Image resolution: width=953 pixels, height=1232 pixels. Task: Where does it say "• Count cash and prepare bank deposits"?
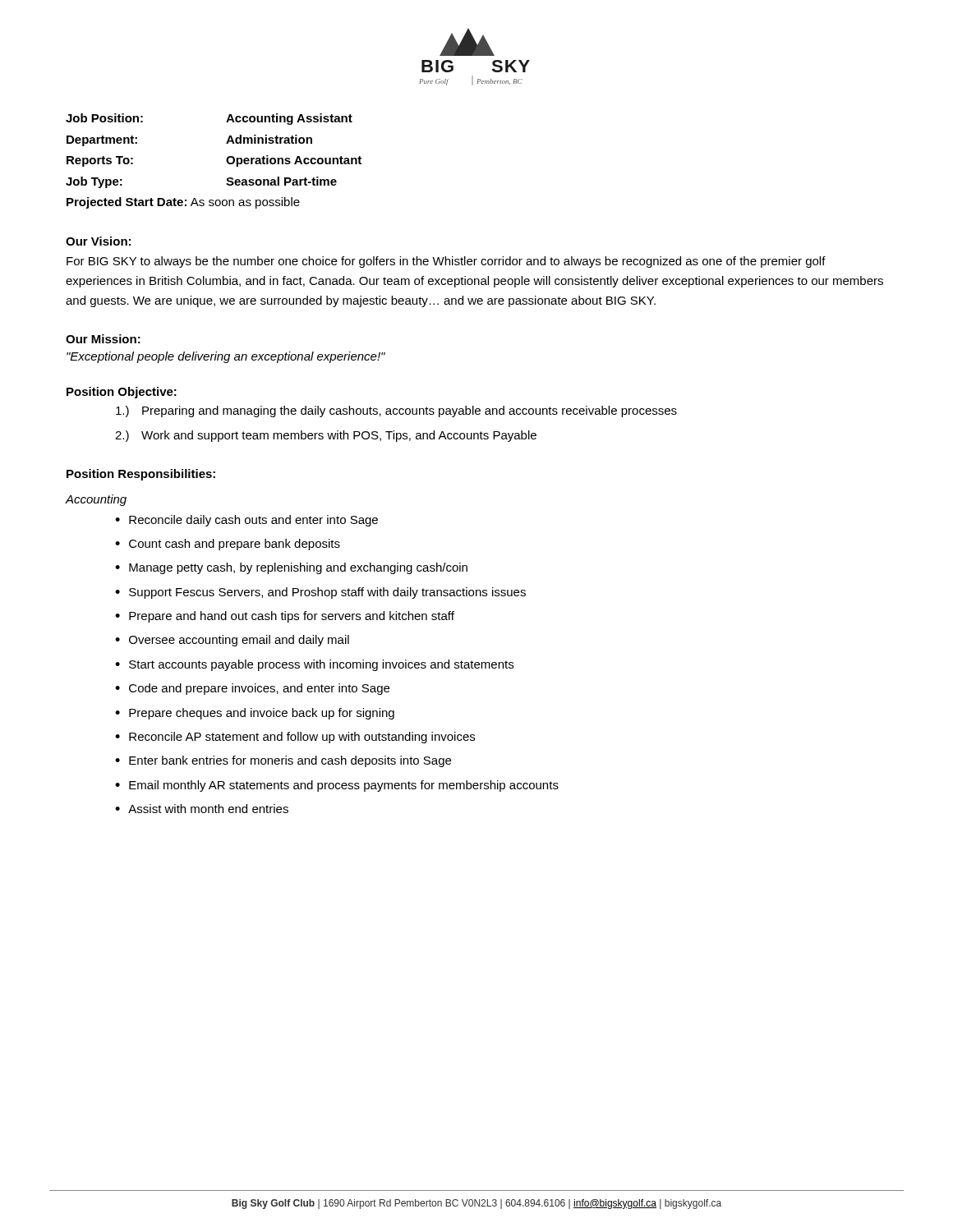click(228, 544)
